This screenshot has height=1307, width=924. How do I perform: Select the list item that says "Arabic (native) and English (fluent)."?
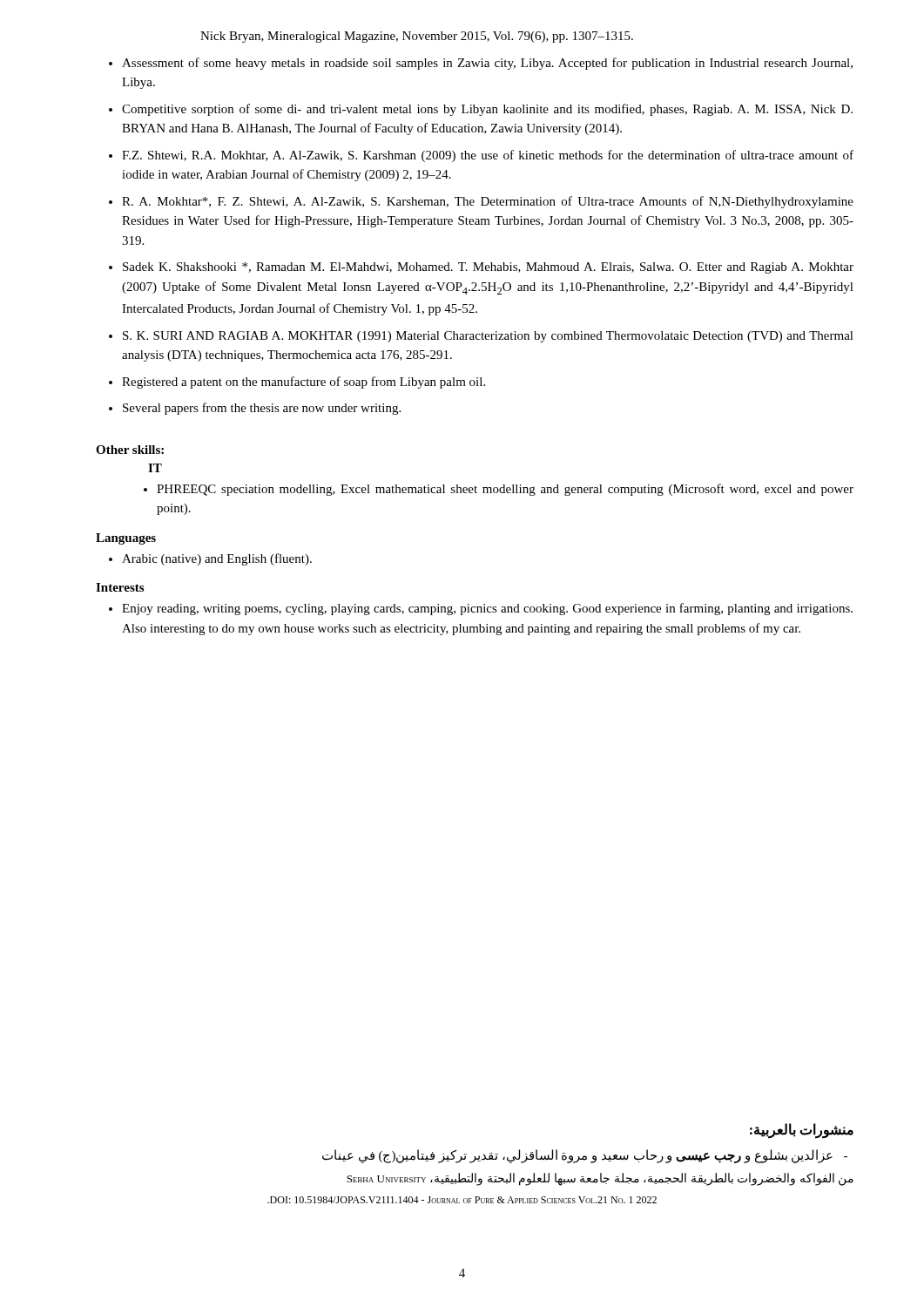(217, 559)
